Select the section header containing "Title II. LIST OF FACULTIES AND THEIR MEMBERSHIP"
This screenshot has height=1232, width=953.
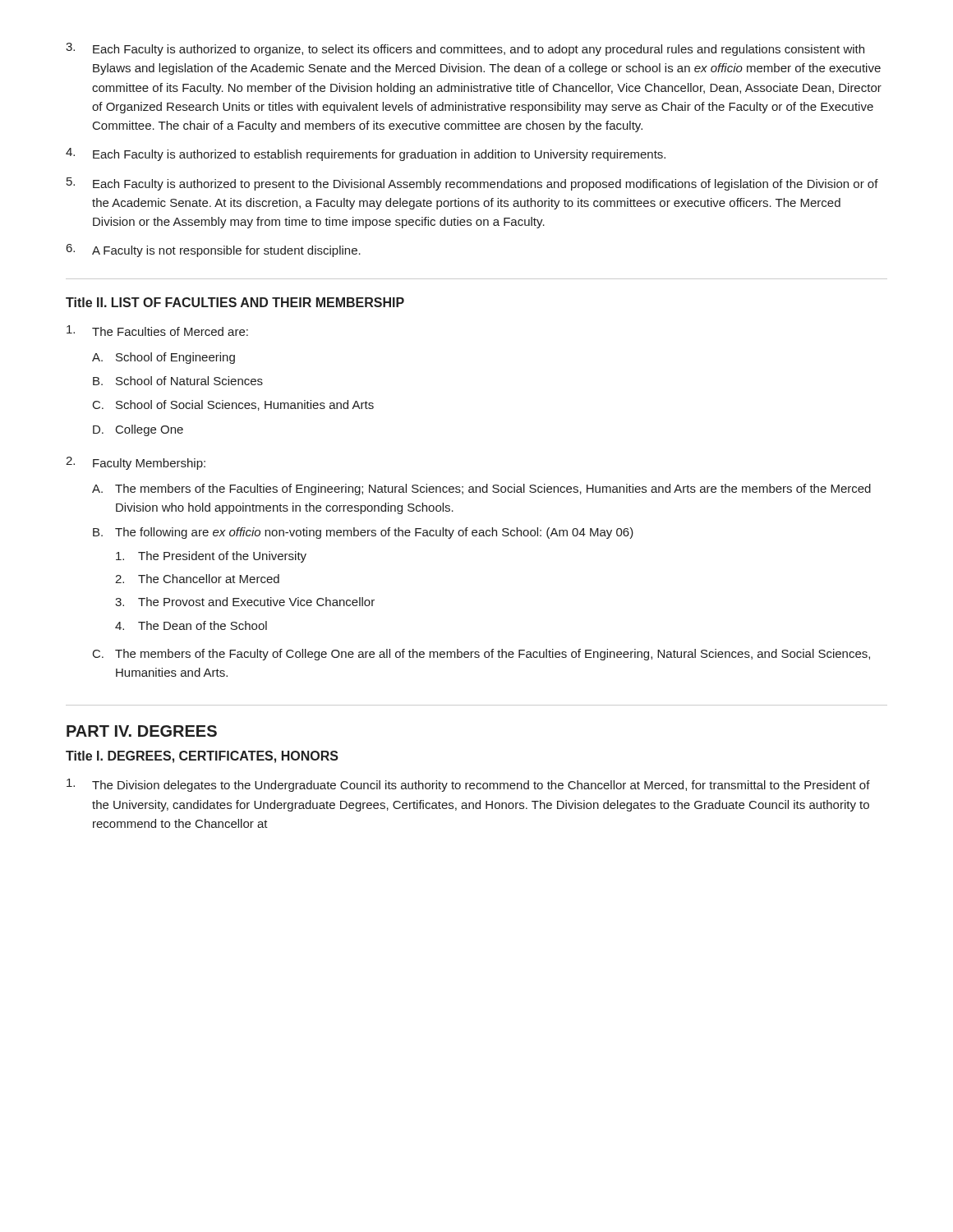[x=235, y=302]
